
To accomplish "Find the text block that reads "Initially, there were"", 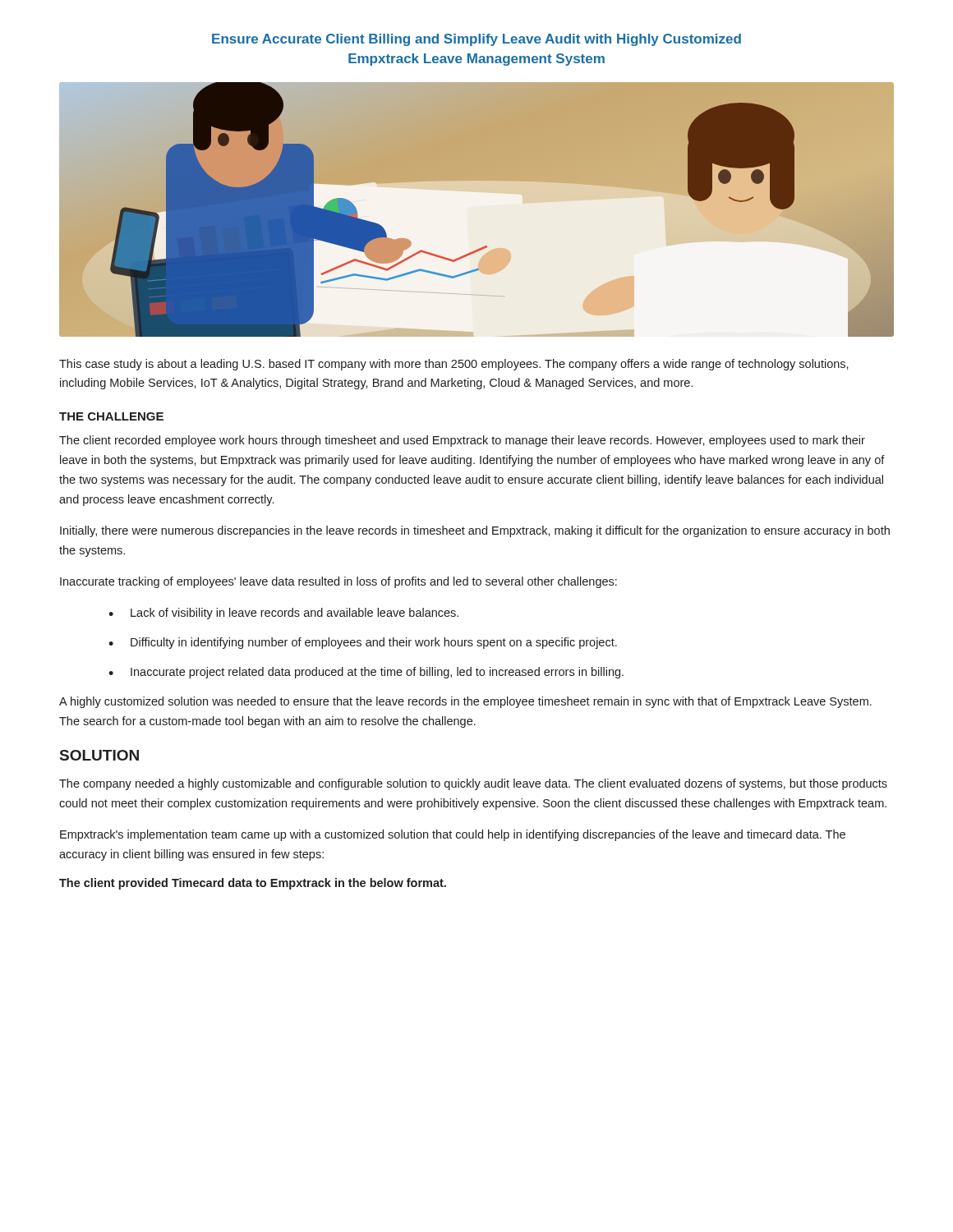I will click(475, 540).
